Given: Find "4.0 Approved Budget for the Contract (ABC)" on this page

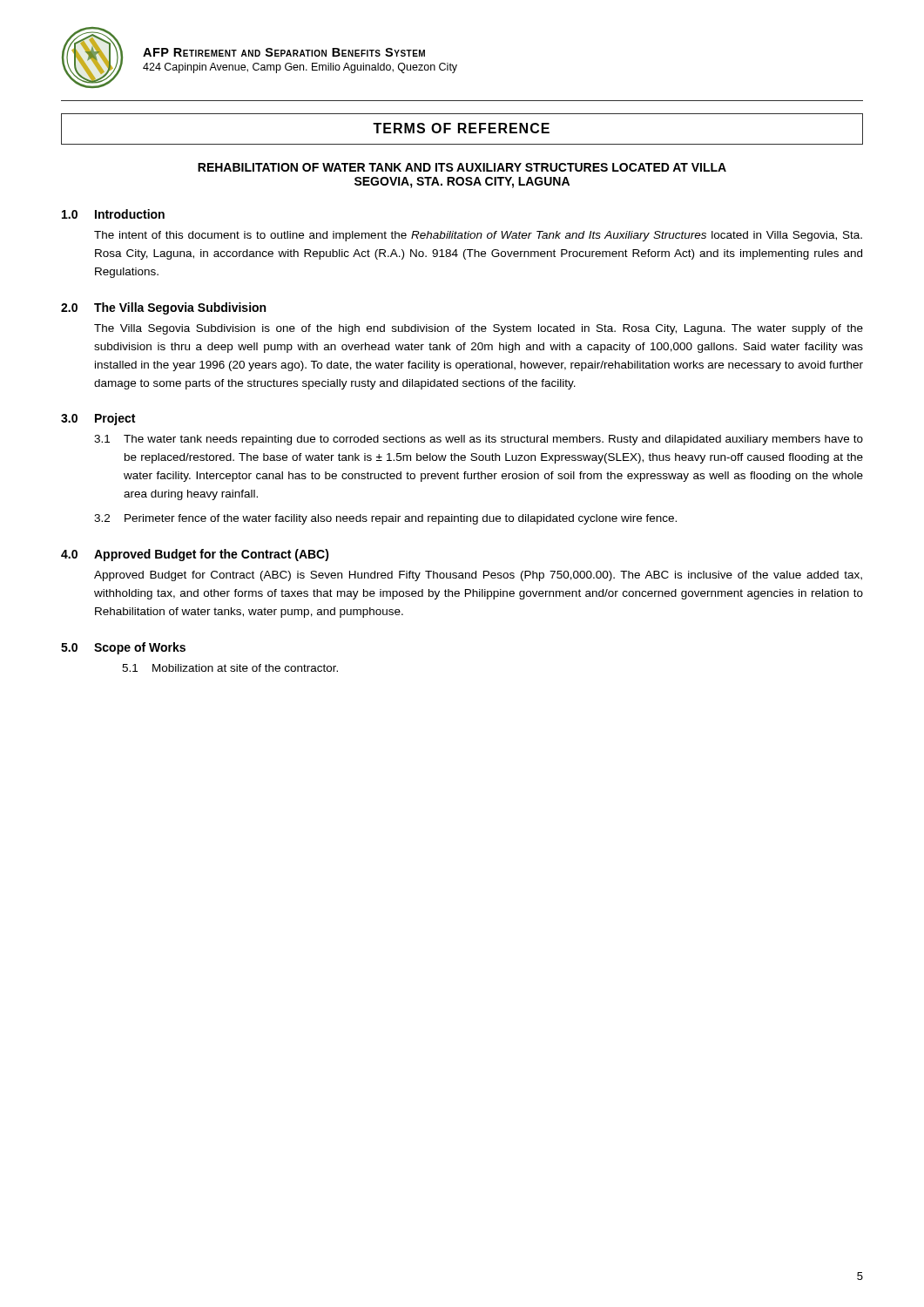Looking at the screenshot, I should tap(195, 554).
